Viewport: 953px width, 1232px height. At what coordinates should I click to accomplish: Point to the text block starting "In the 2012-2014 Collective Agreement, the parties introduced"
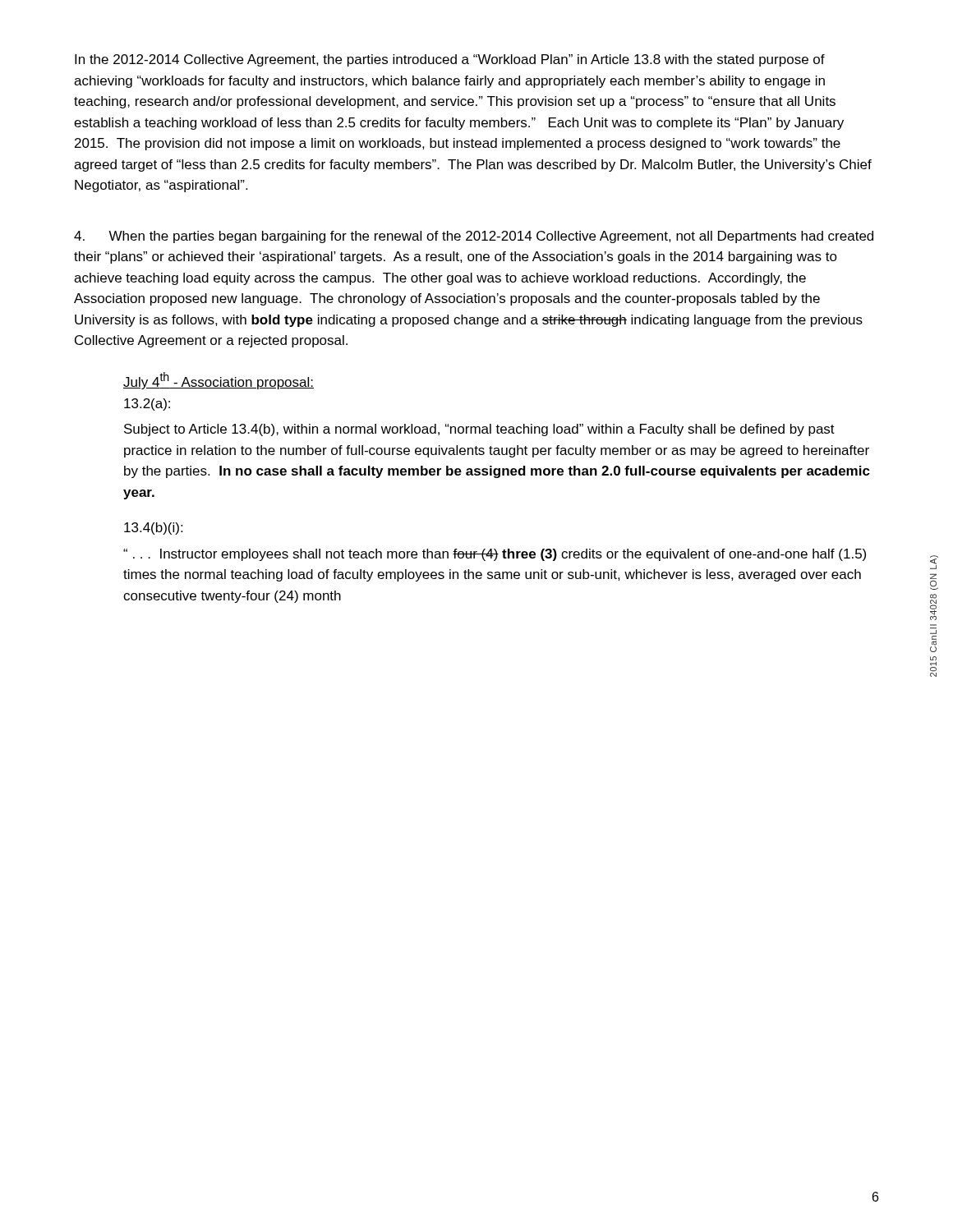point(473,122)
